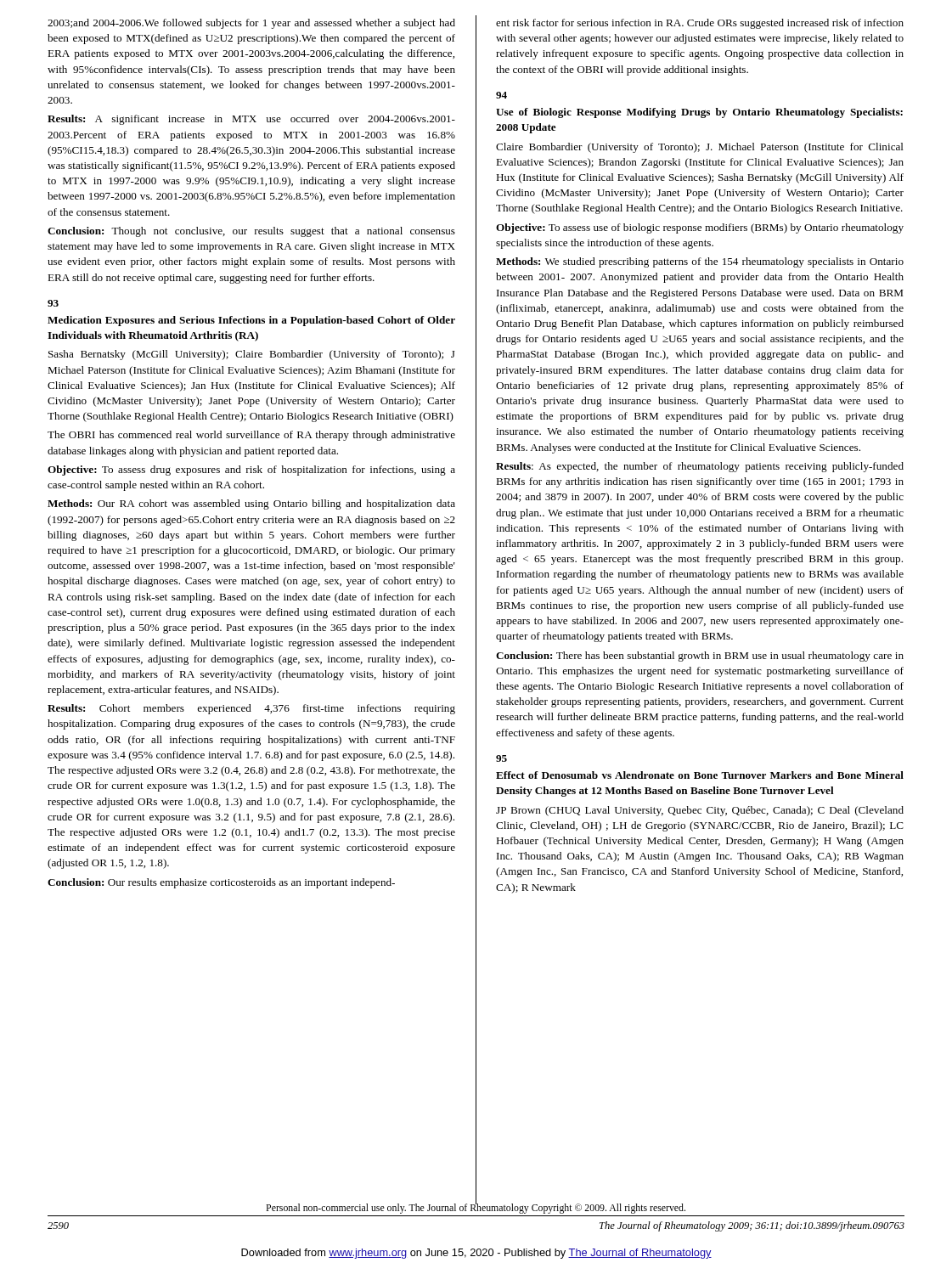Find the region starting "Objective: To assess use"
Viewport: 952px width, 1274px height.
click(x=700, y=235)
